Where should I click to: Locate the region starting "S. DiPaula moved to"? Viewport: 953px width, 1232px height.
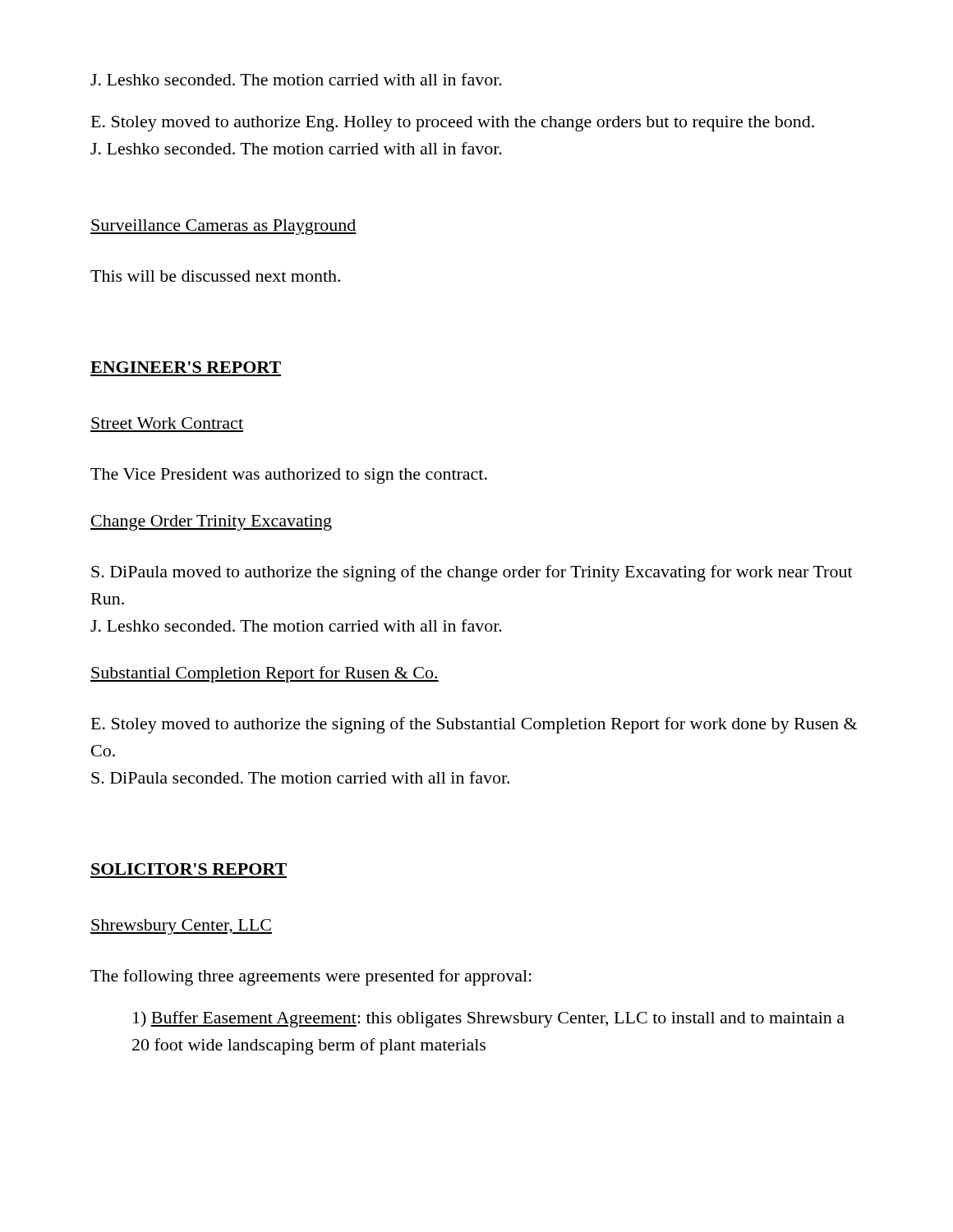pyautogui.click(x=472, y=573)
